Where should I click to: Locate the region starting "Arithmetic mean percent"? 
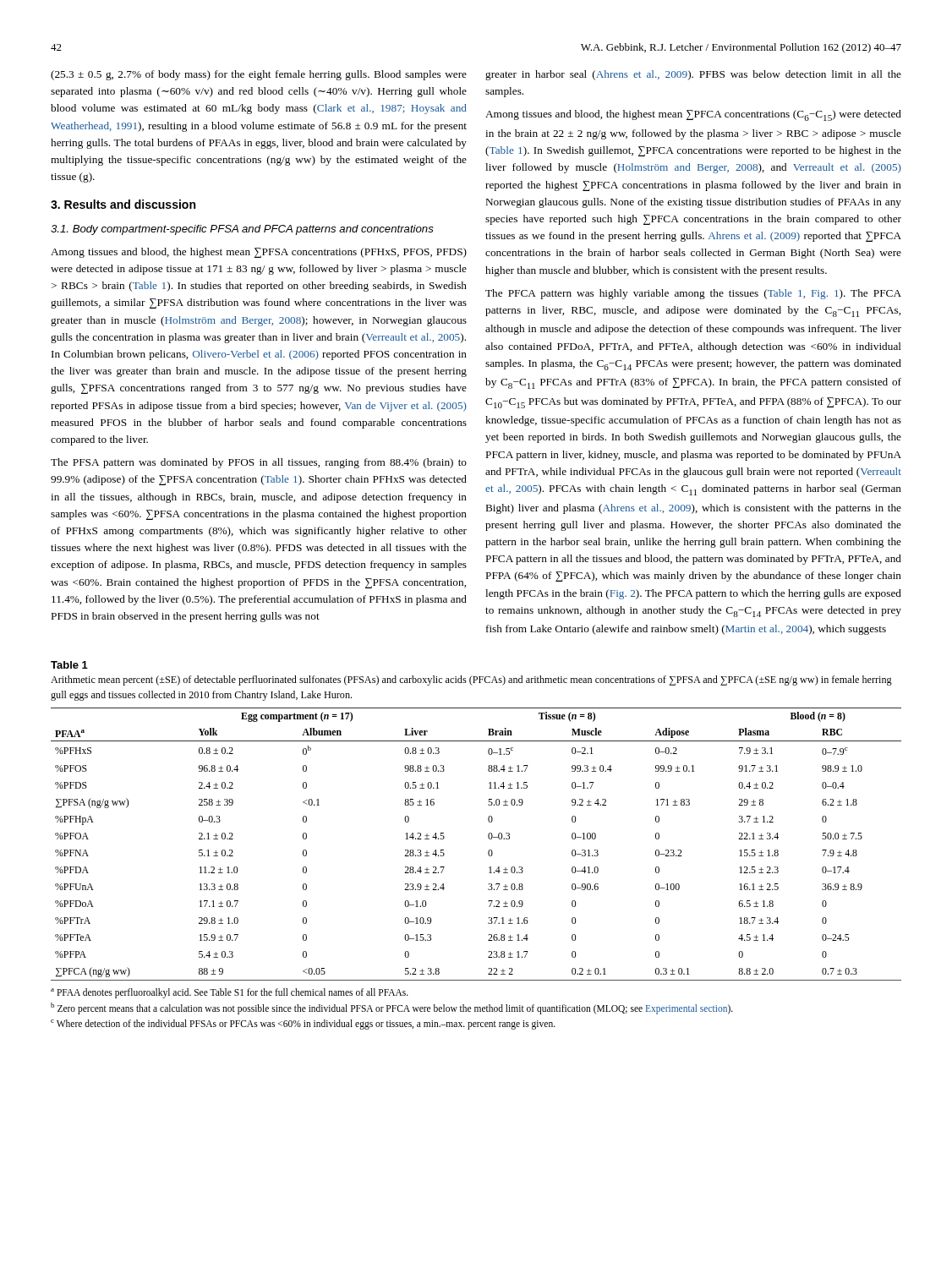tap(471, 688)
